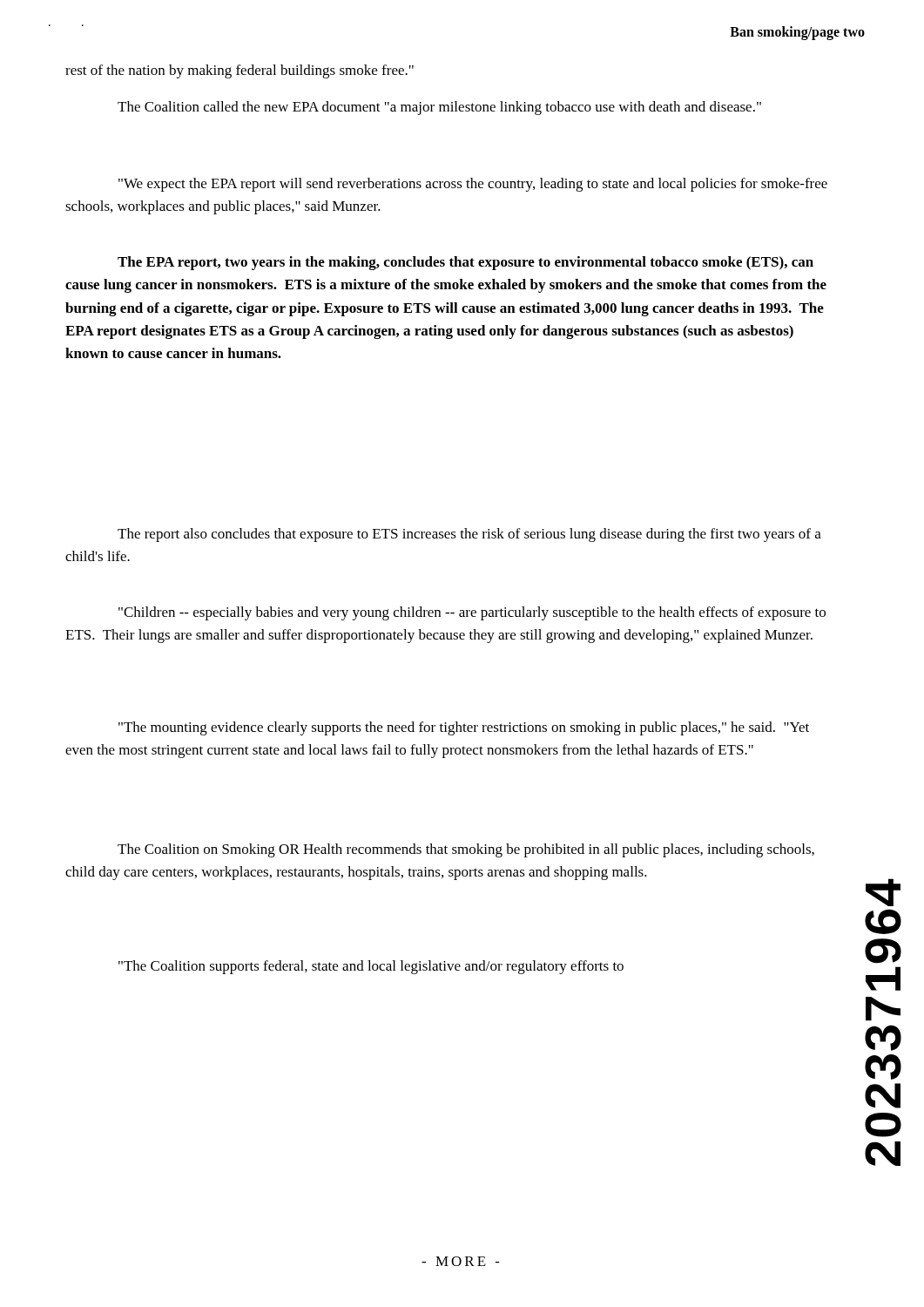This screenshot has width=924, height=1307.
Task: Navigate to the element starting ""Children -- especially babies and"
Action: [446, 624]
